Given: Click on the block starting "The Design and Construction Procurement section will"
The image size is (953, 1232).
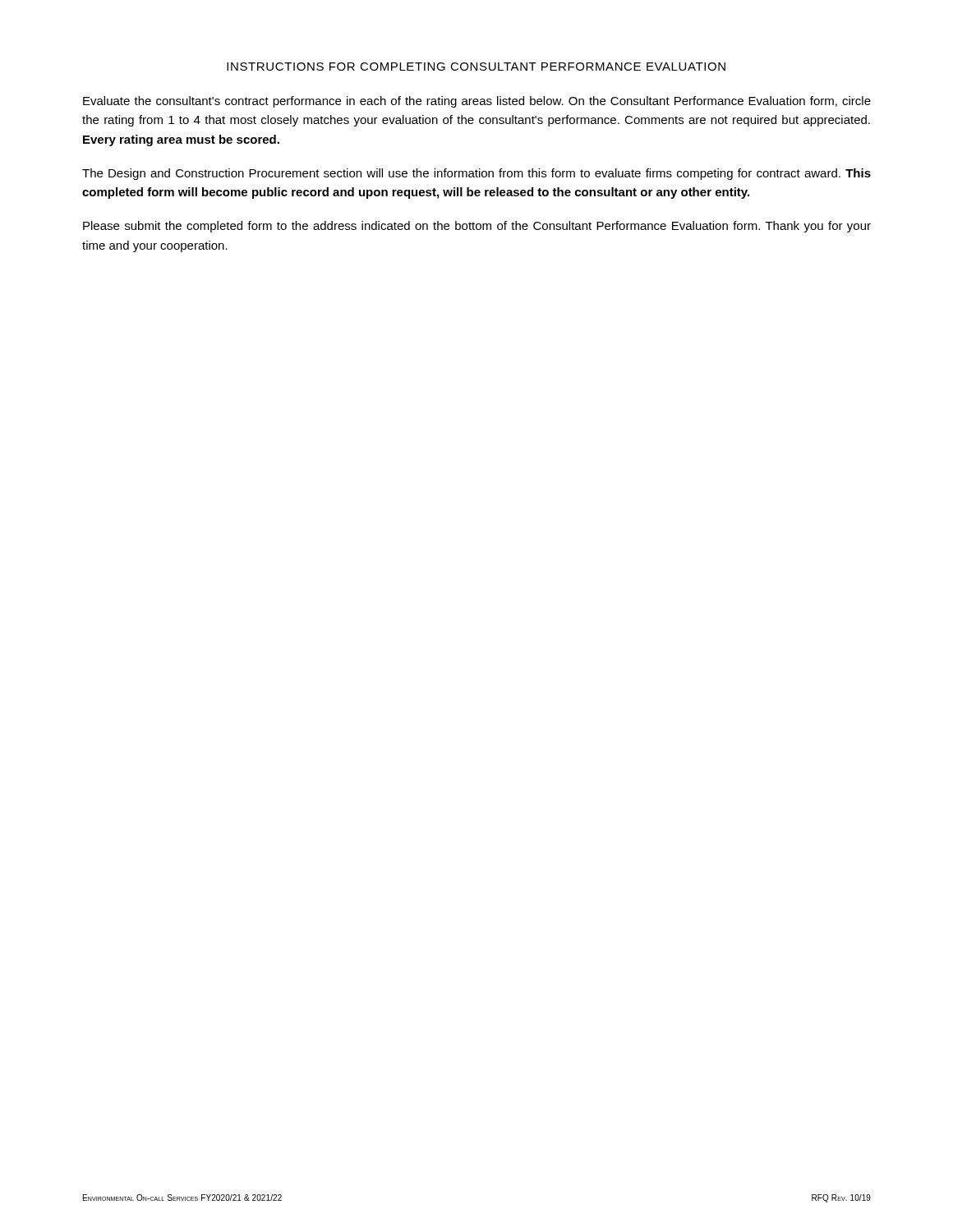Looking at the screenshot, I should [476, 182].
